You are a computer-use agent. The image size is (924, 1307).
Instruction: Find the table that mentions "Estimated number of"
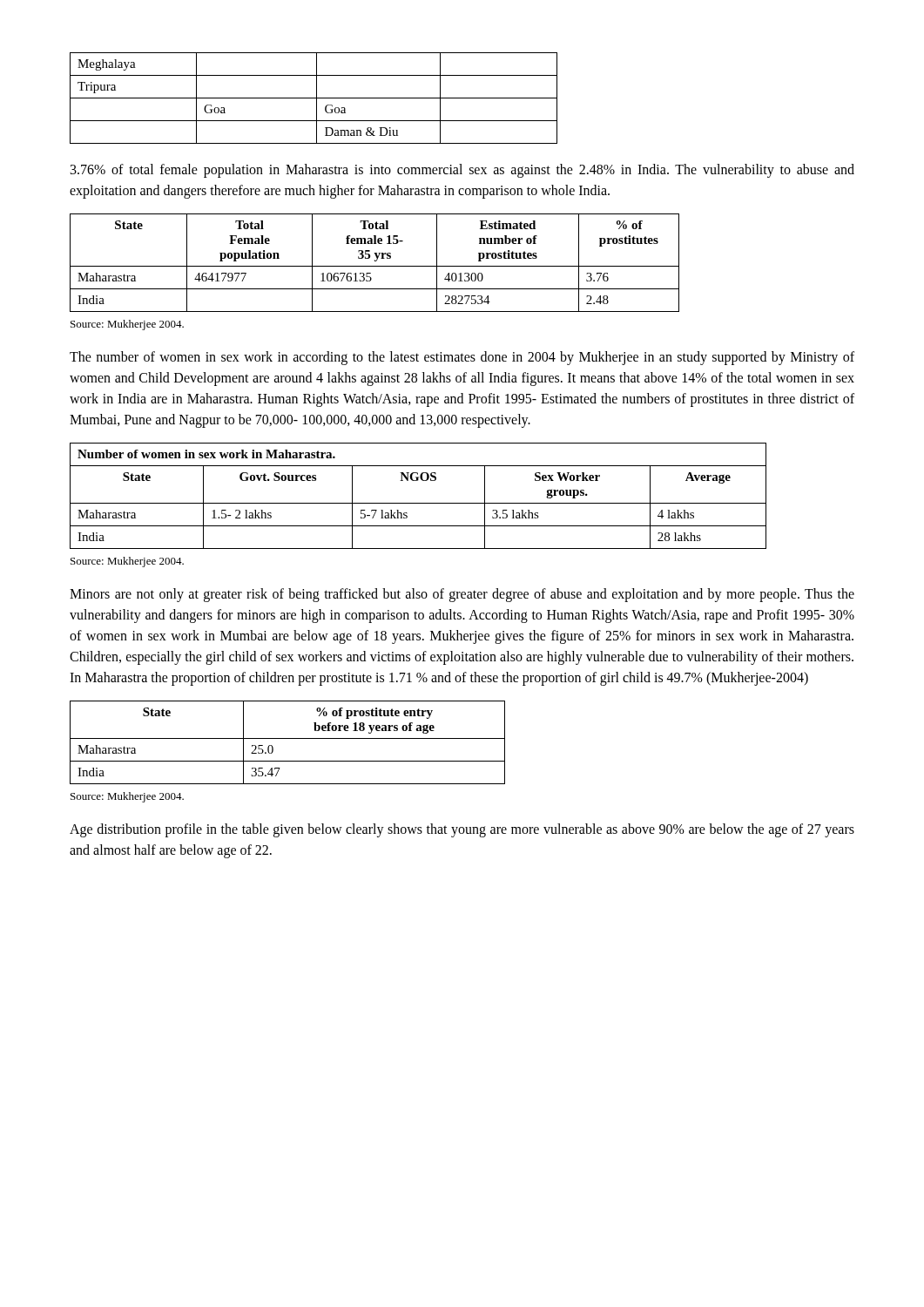click(x=462, y=263)
